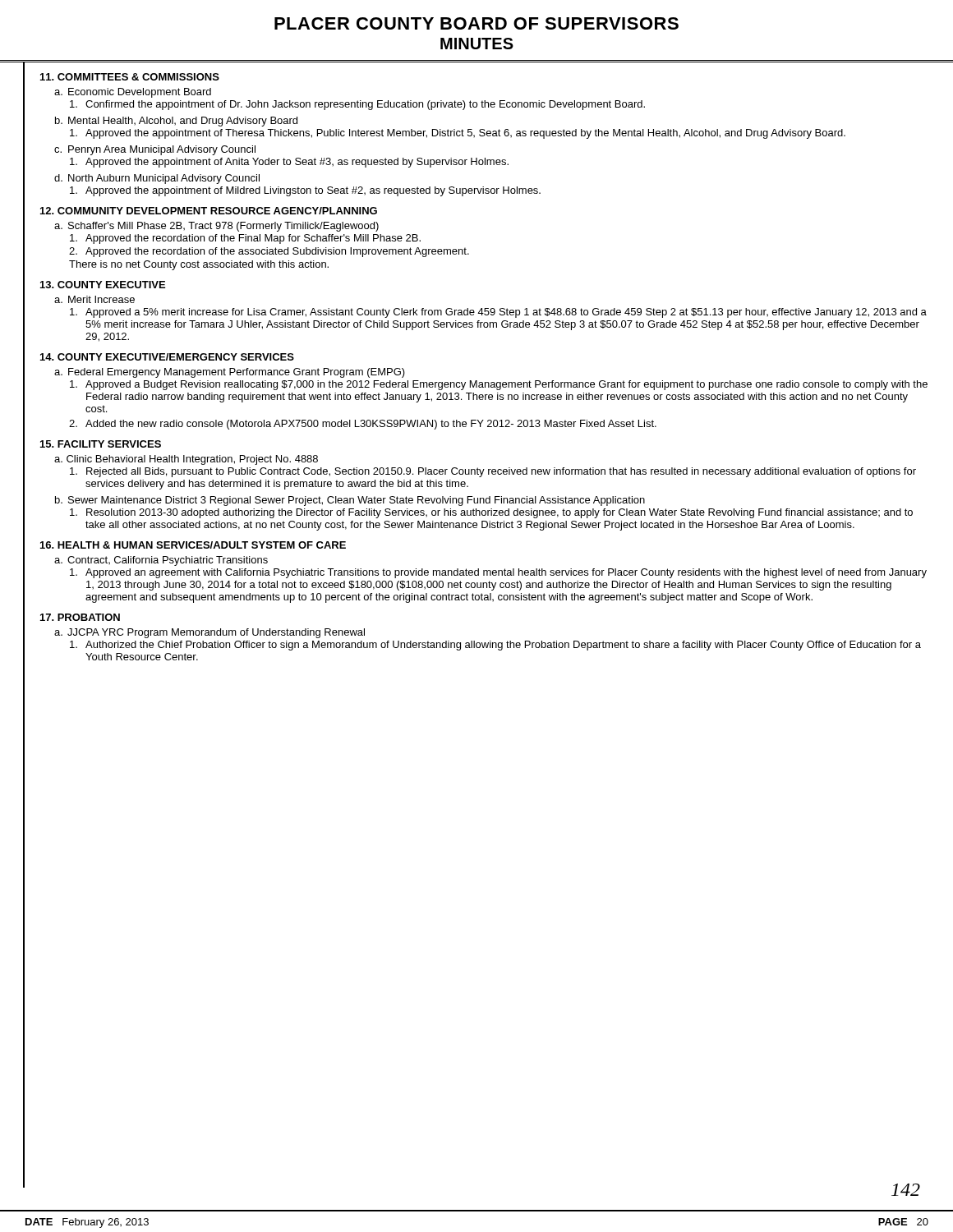
Task: Select the element starting "b. Sewer Maintenance"
Action: pos(491,512)
